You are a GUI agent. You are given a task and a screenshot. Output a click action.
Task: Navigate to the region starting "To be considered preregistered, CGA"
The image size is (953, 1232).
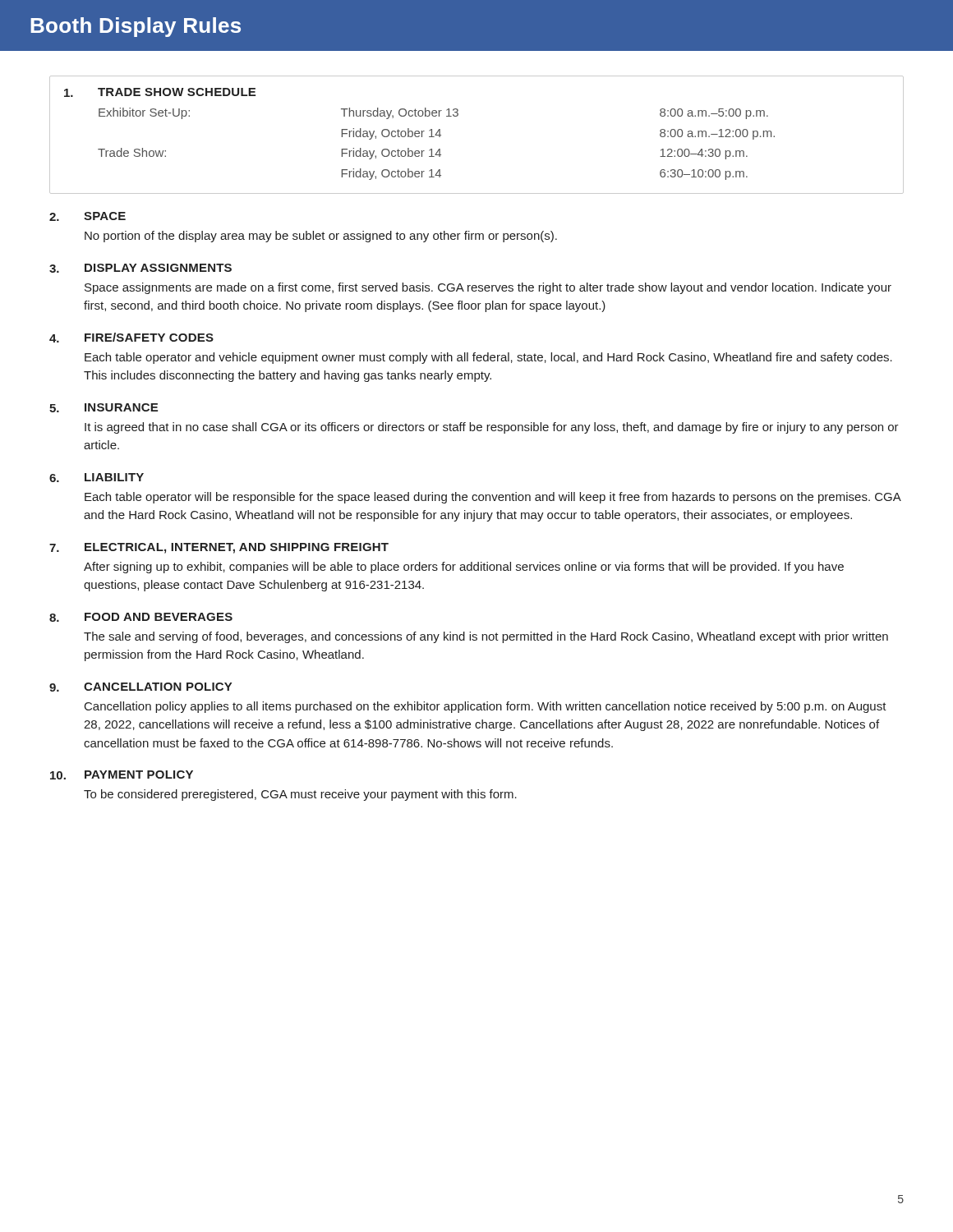coord(301,794)
